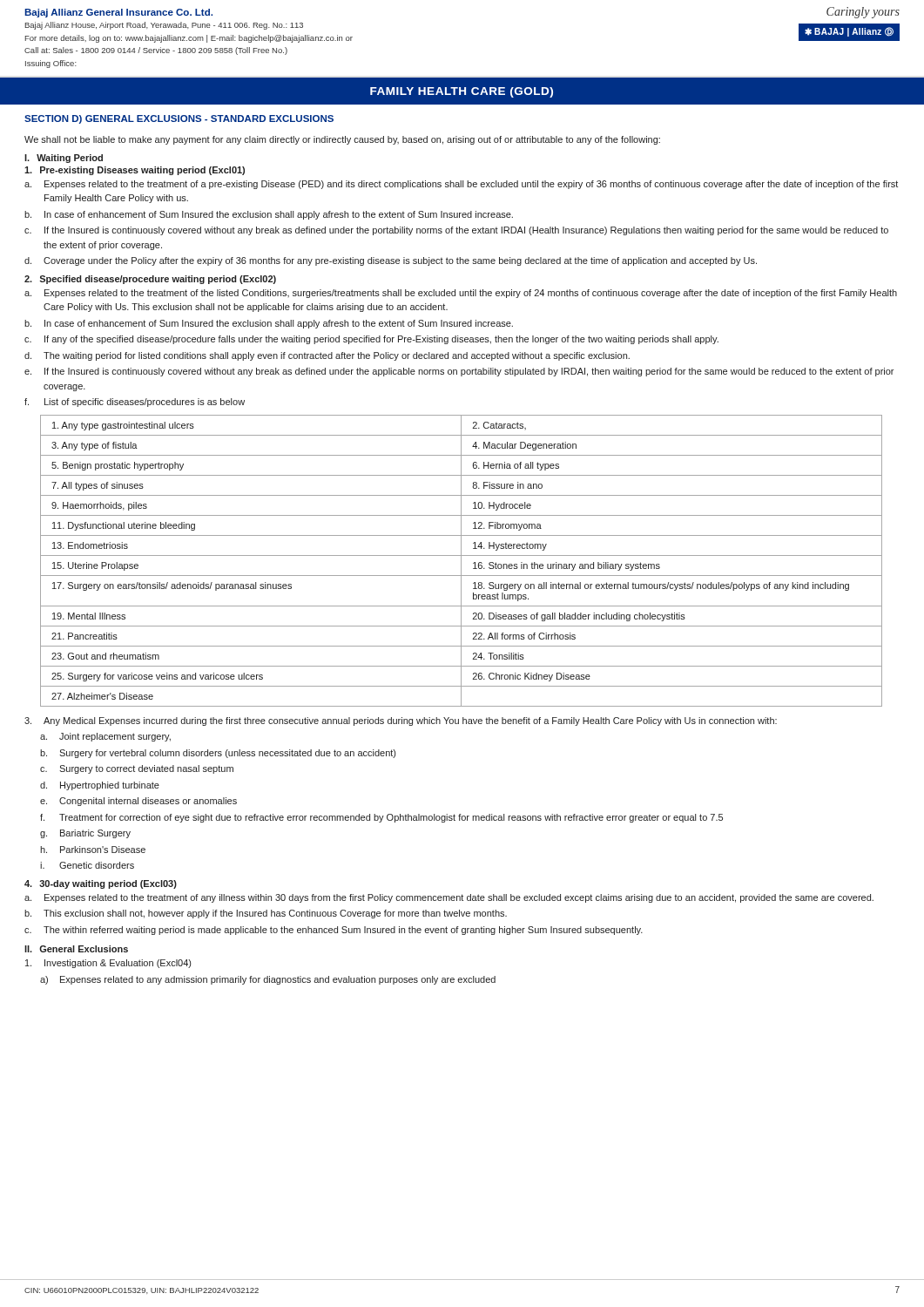The image size is (924, 1307).
Task: Where does it say "d.Hypertrophied turbinate"?
Action: click(100, 786)
